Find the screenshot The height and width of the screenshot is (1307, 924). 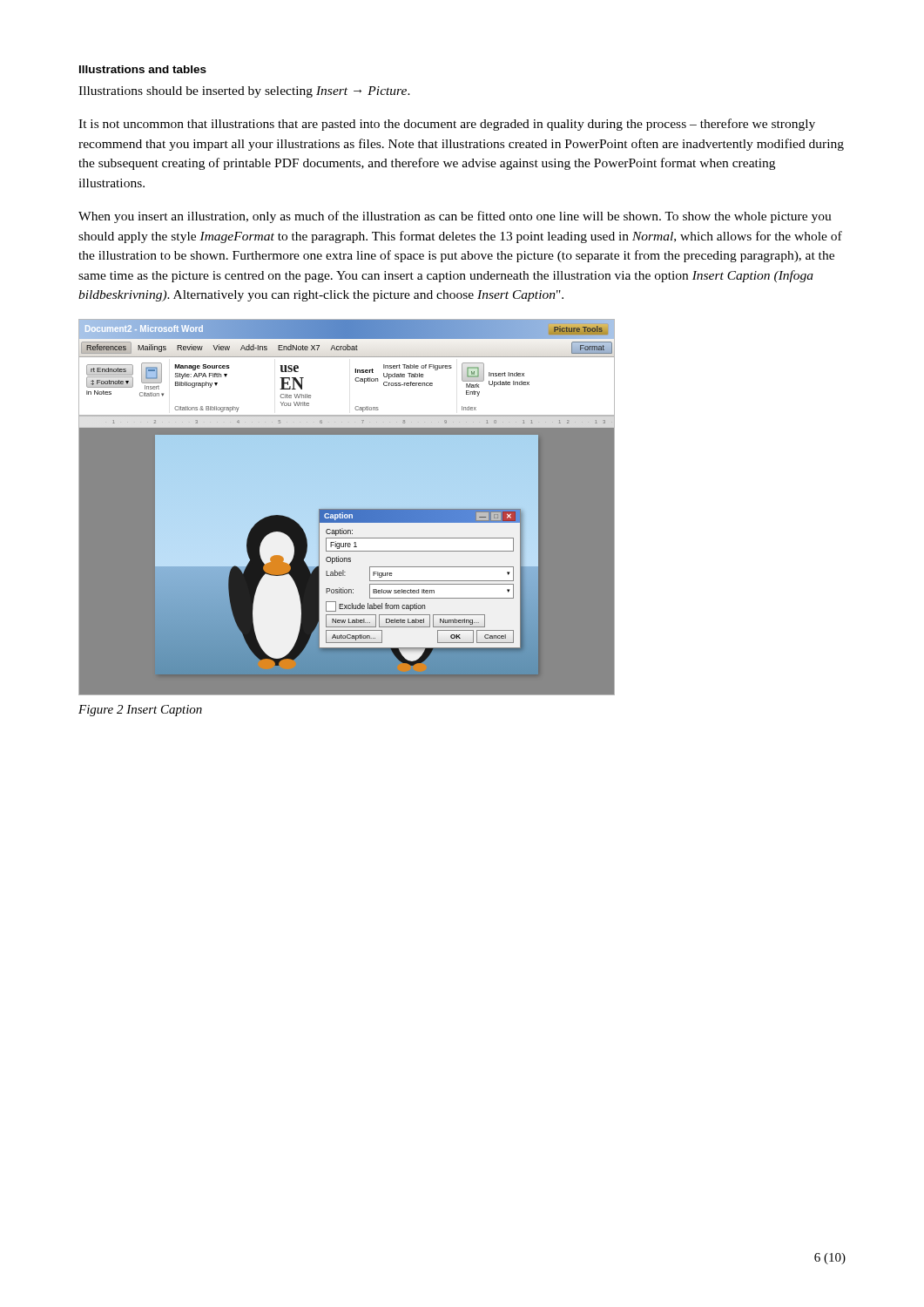(x=462, y=507)
